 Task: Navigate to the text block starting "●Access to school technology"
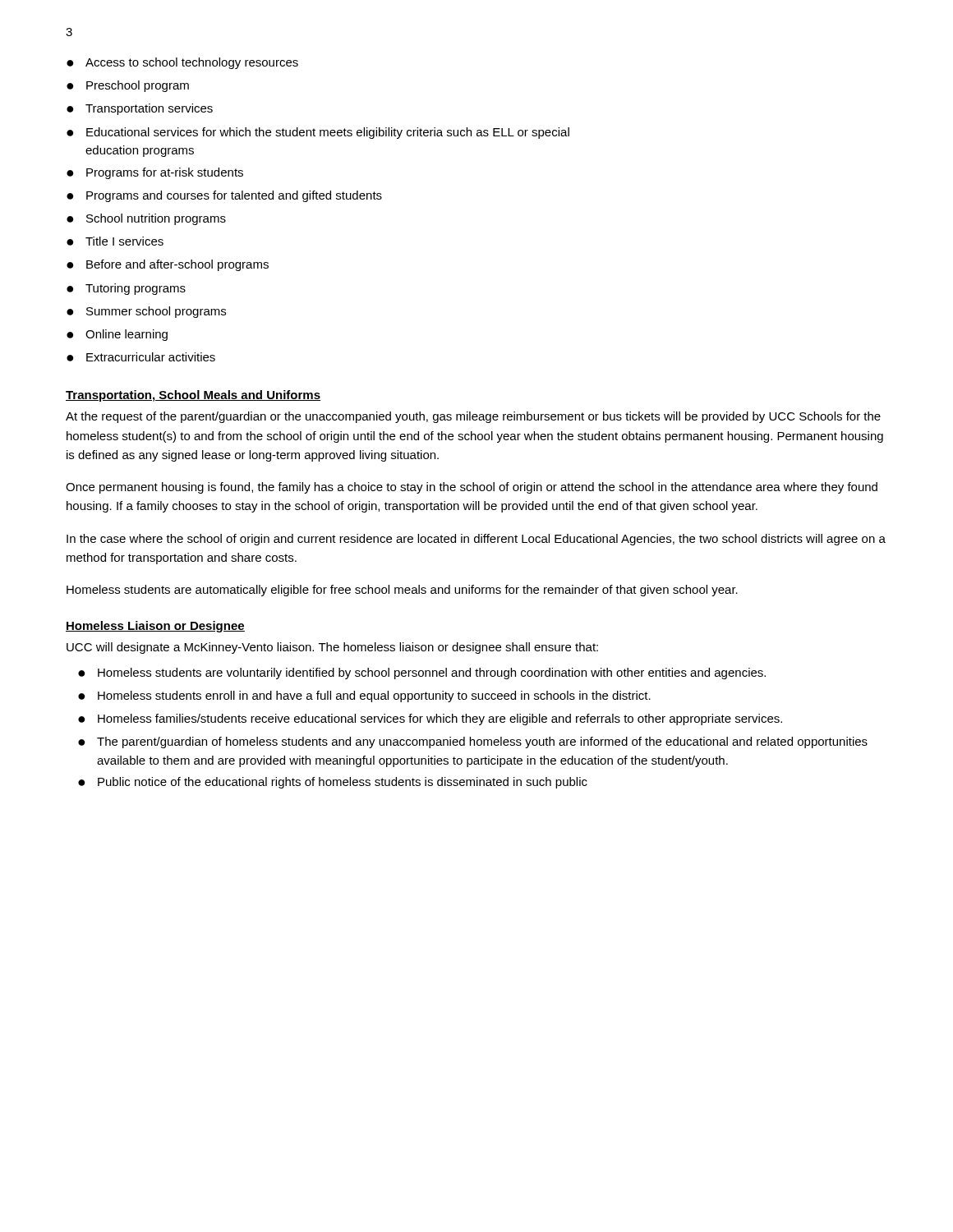click(x=182, y=63)
